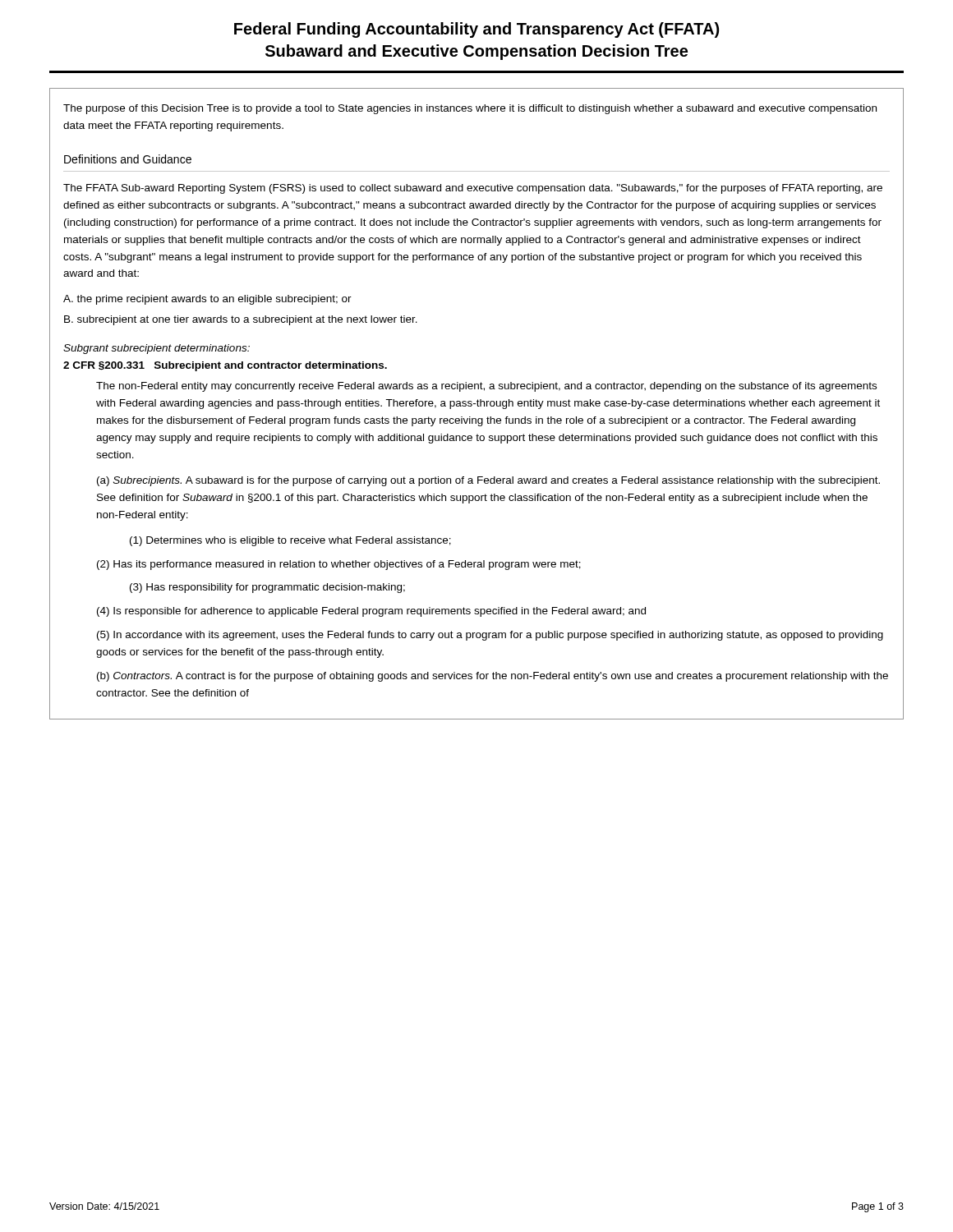Click on the section header with the text "Definitions and Guidance"
The height and width of the screenshot is (1232, 953).
coord(128,159)
